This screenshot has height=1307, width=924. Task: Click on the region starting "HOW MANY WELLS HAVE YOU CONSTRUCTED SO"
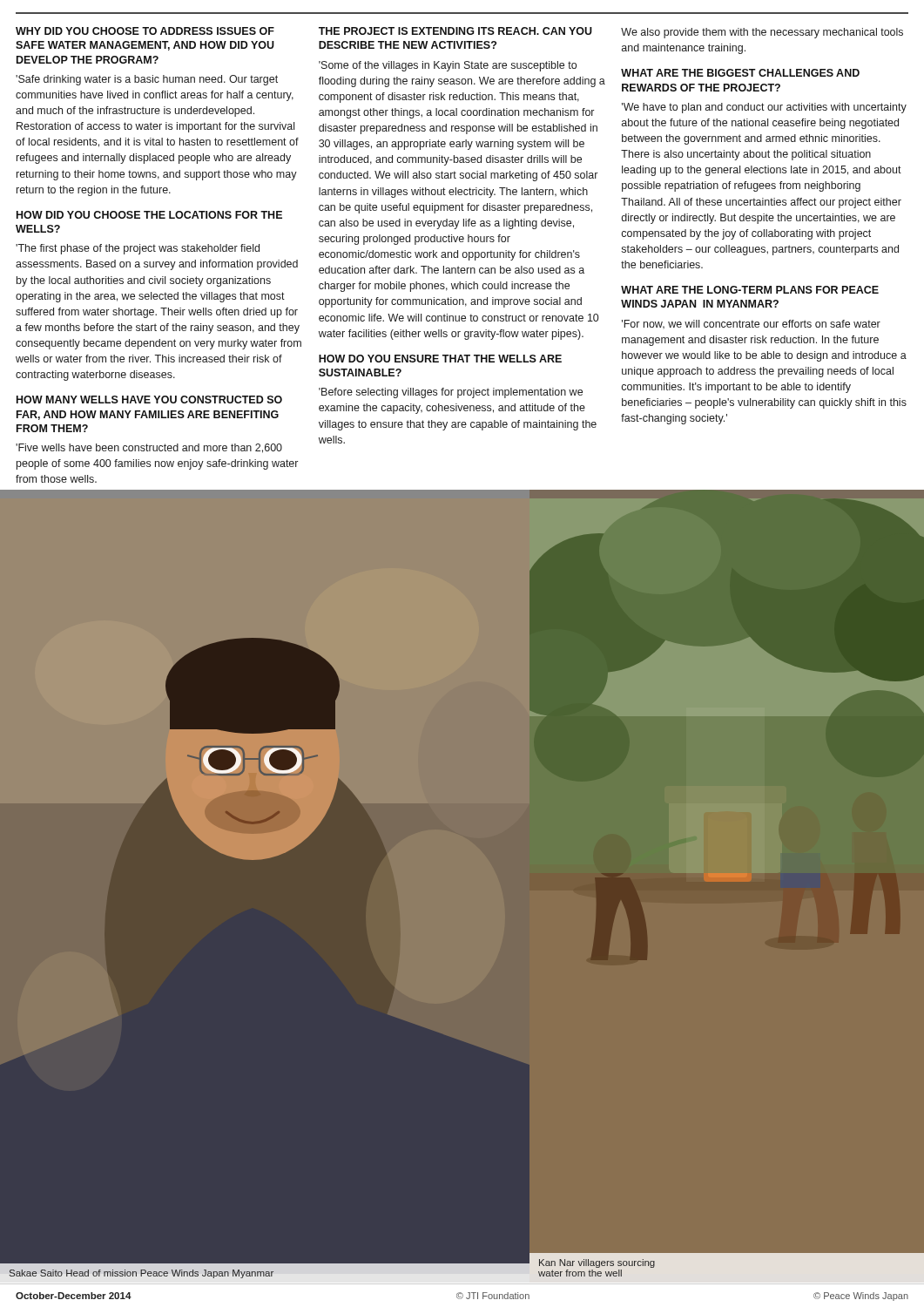(149, 414)
